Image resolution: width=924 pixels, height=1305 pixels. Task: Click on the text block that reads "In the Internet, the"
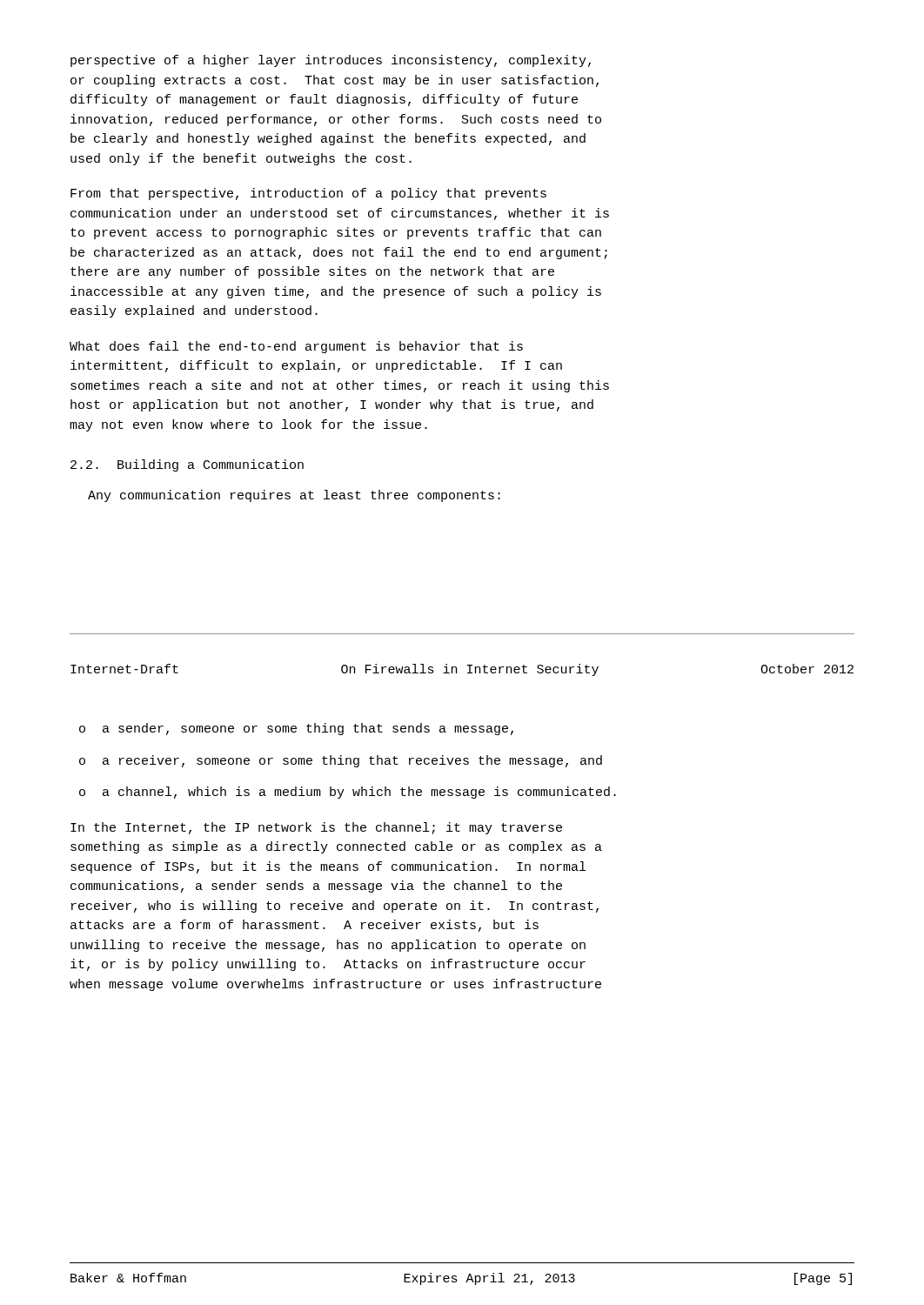click(x=336, y=907)
